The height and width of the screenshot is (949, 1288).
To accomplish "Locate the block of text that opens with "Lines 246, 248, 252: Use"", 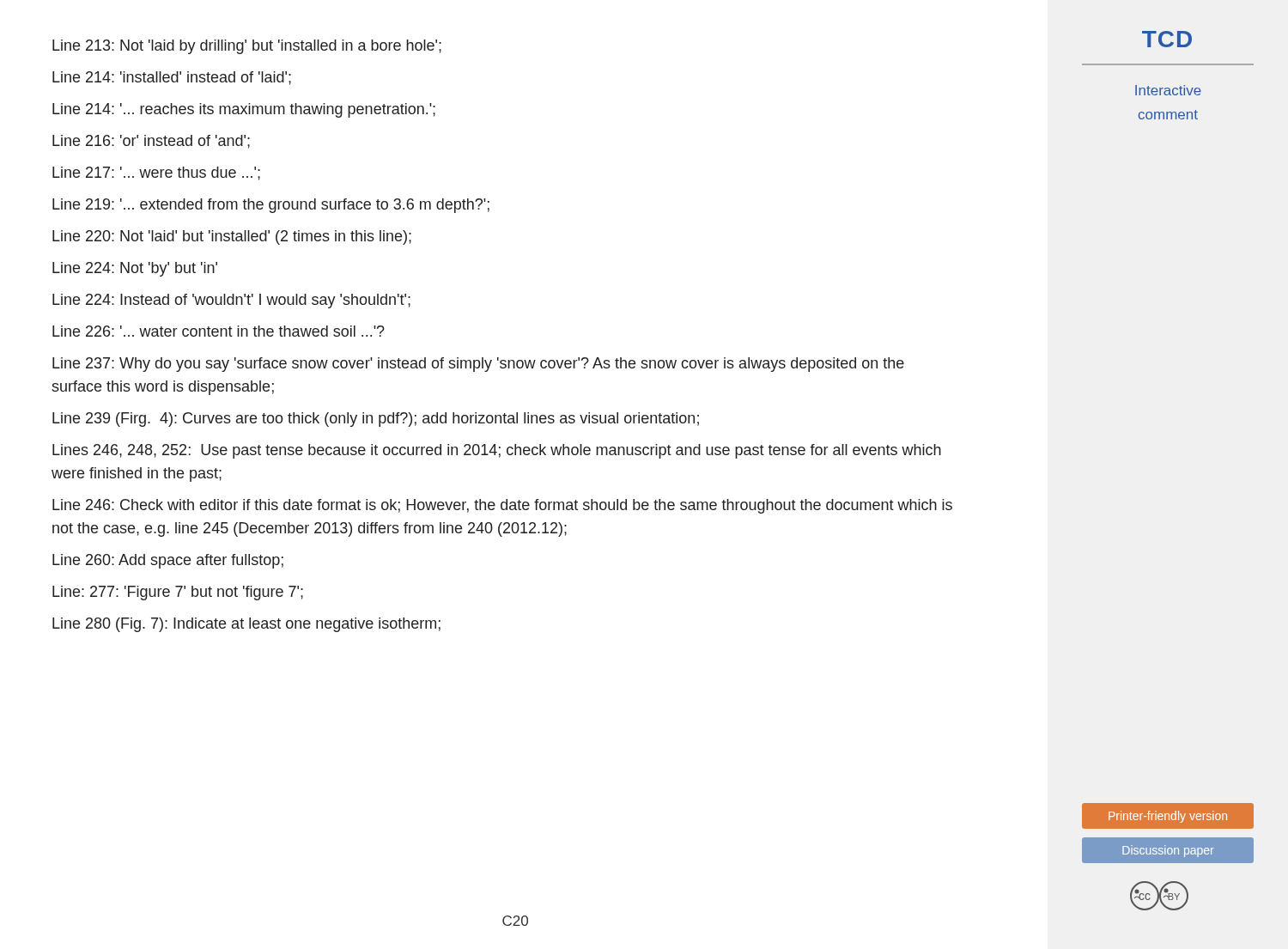I will 497,462.
